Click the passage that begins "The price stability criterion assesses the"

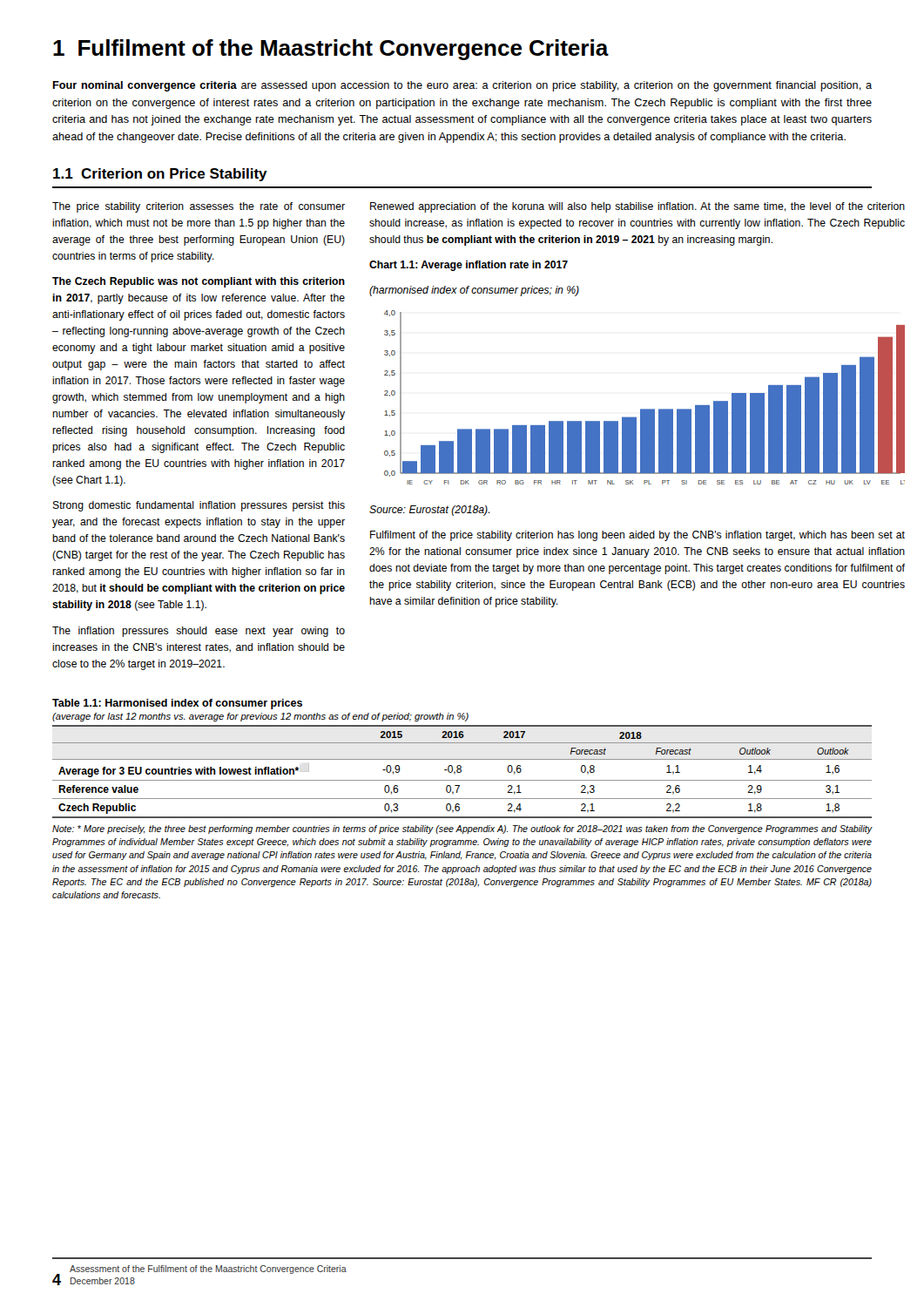coord(199,232)
